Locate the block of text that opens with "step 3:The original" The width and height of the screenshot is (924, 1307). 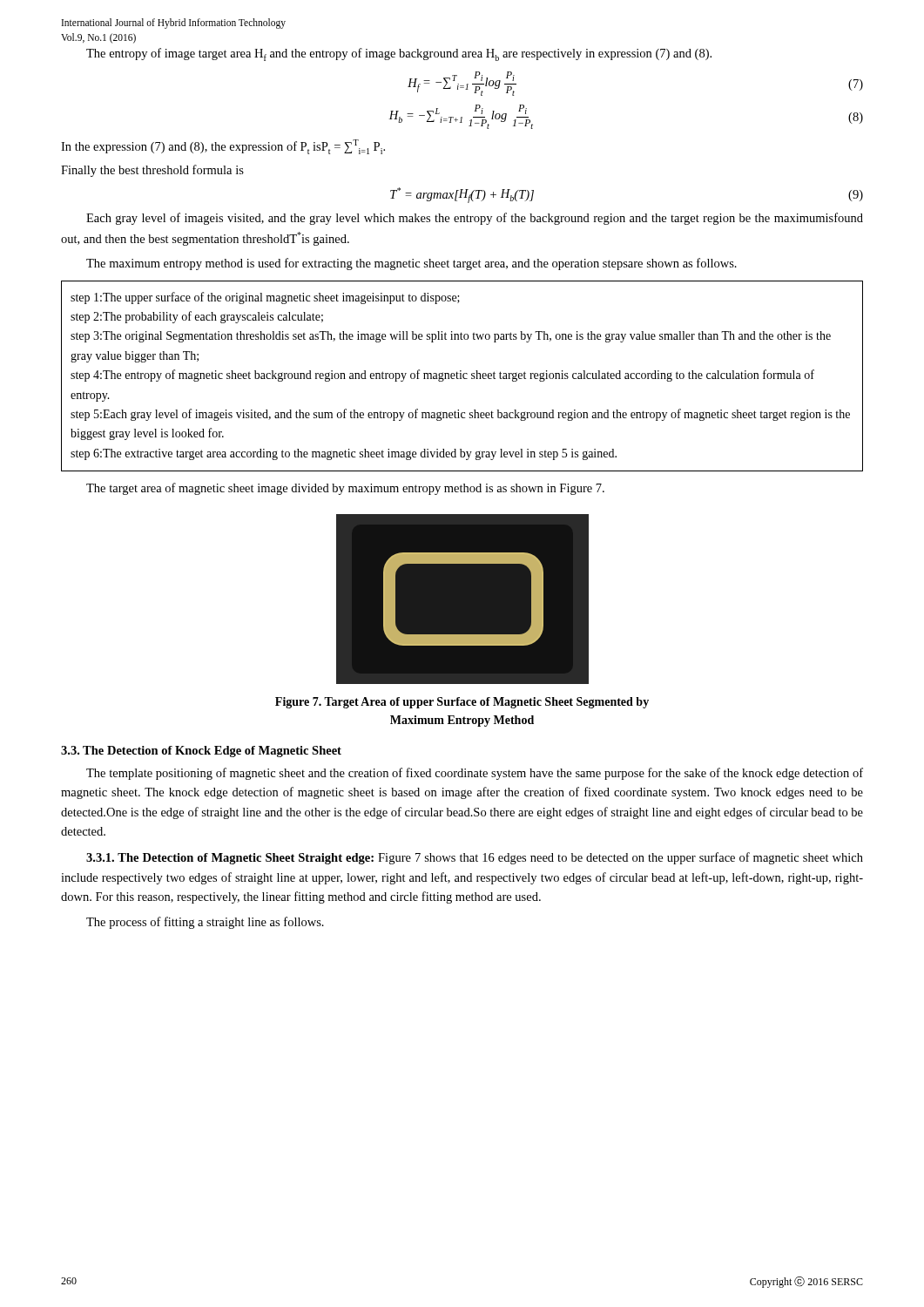click(451, 346)
